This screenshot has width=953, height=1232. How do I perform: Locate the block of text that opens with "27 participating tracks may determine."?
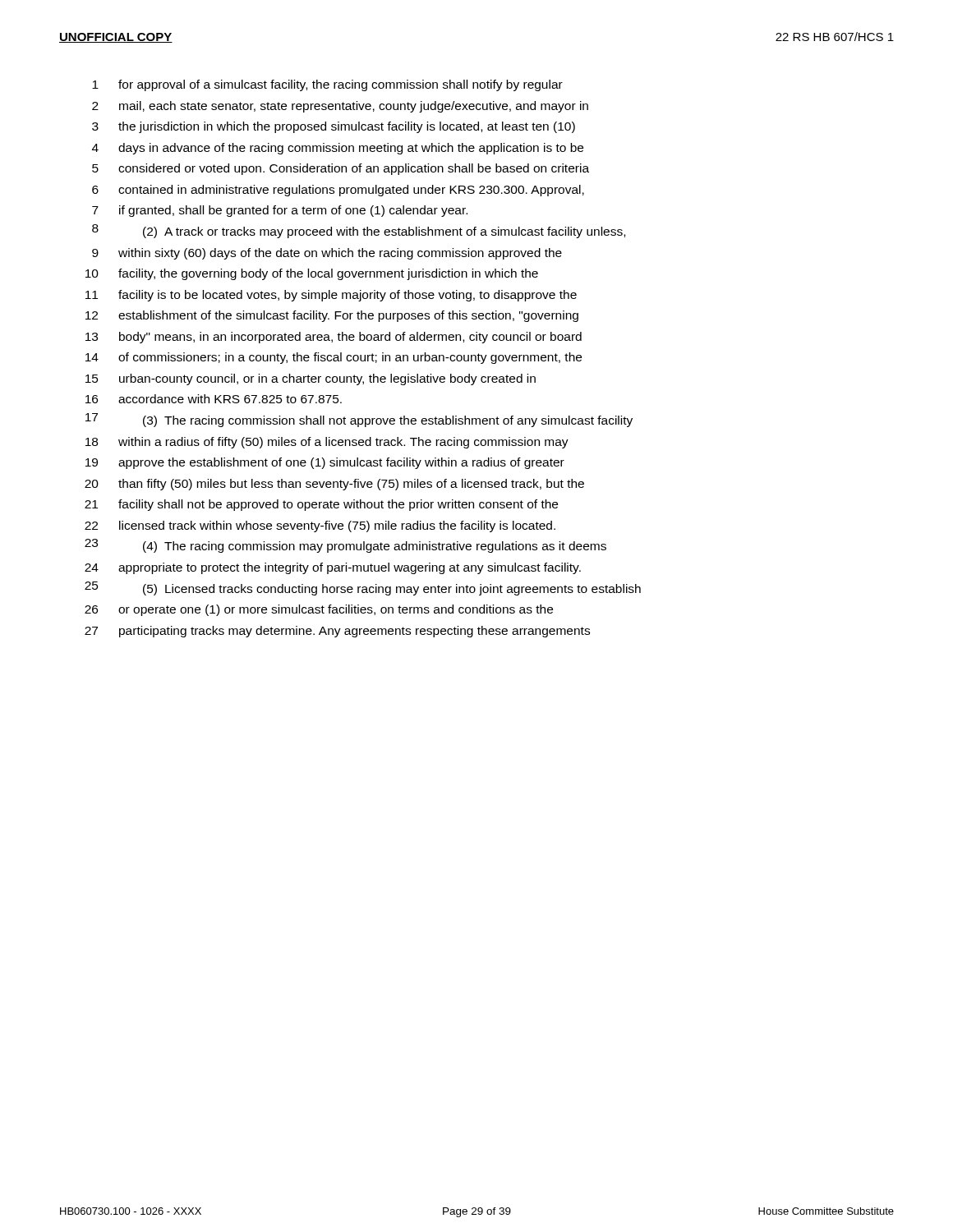pyautogui.click(x=476, y=630)
